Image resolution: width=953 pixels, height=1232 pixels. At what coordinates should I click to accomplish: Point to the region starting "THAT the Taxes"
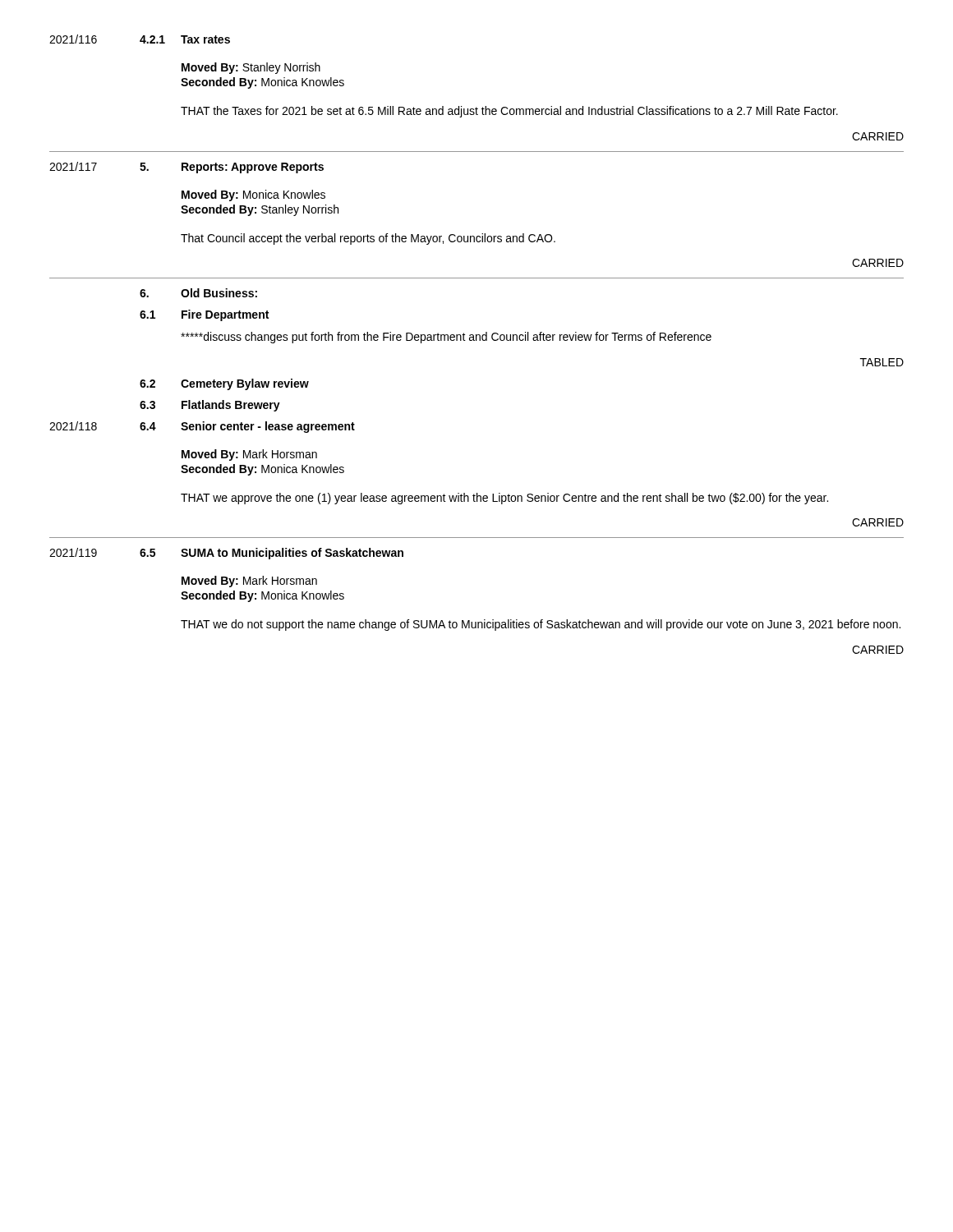click(476, 114)
